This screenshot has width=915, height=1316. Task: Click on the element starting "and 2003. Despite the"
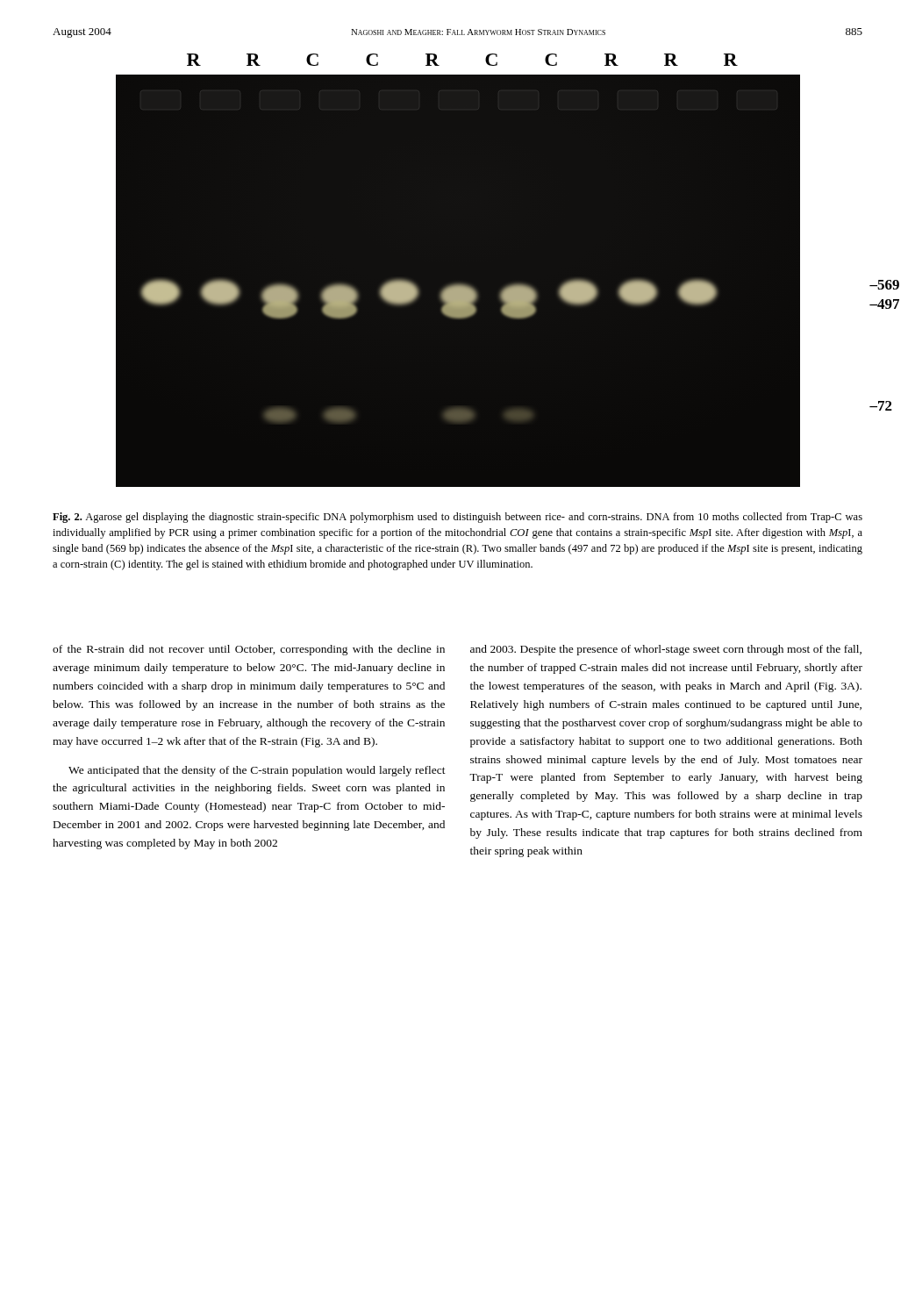tap(666, 751)
